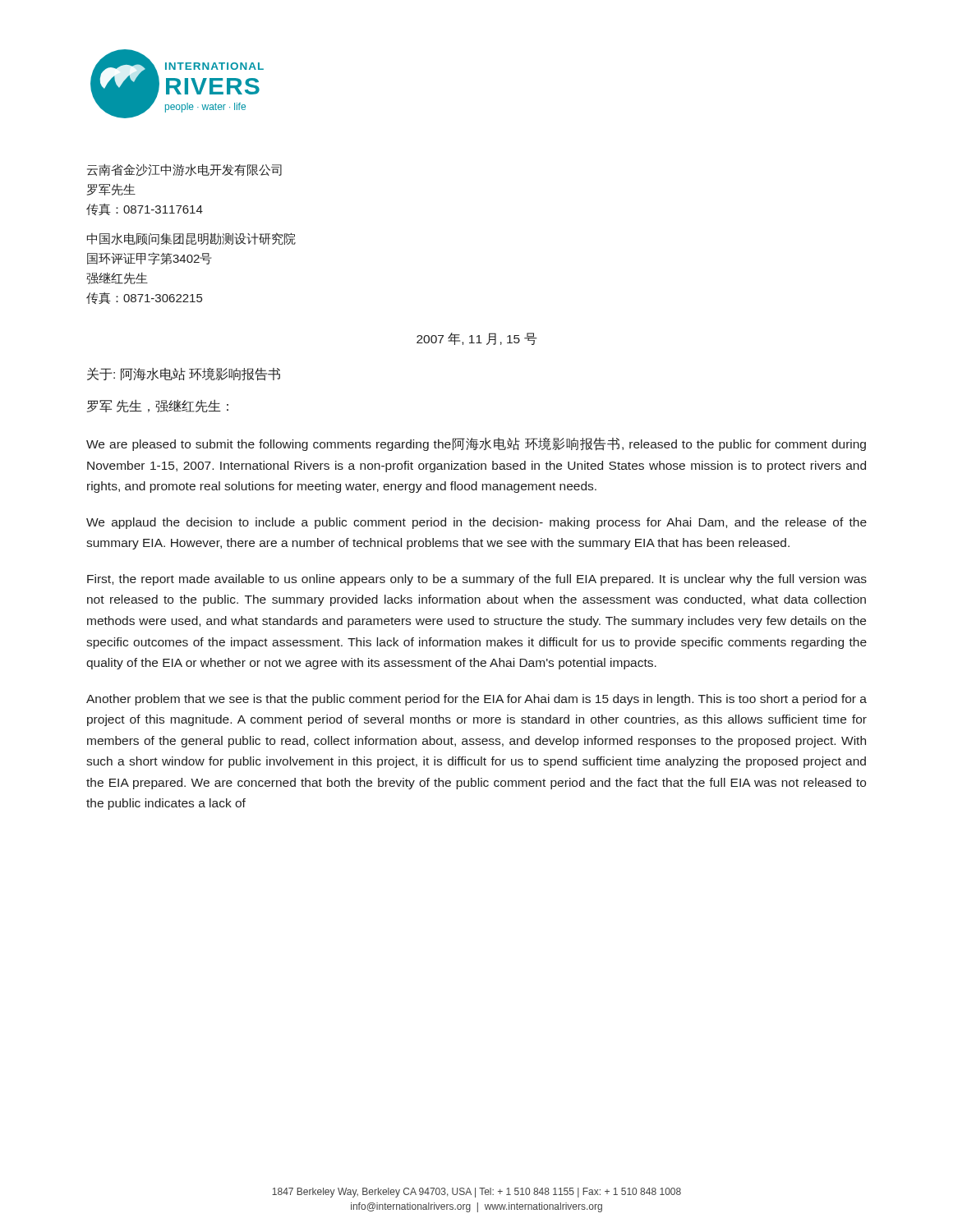Locate the text with the text "罗军 先生，强继红先生："

160,406
